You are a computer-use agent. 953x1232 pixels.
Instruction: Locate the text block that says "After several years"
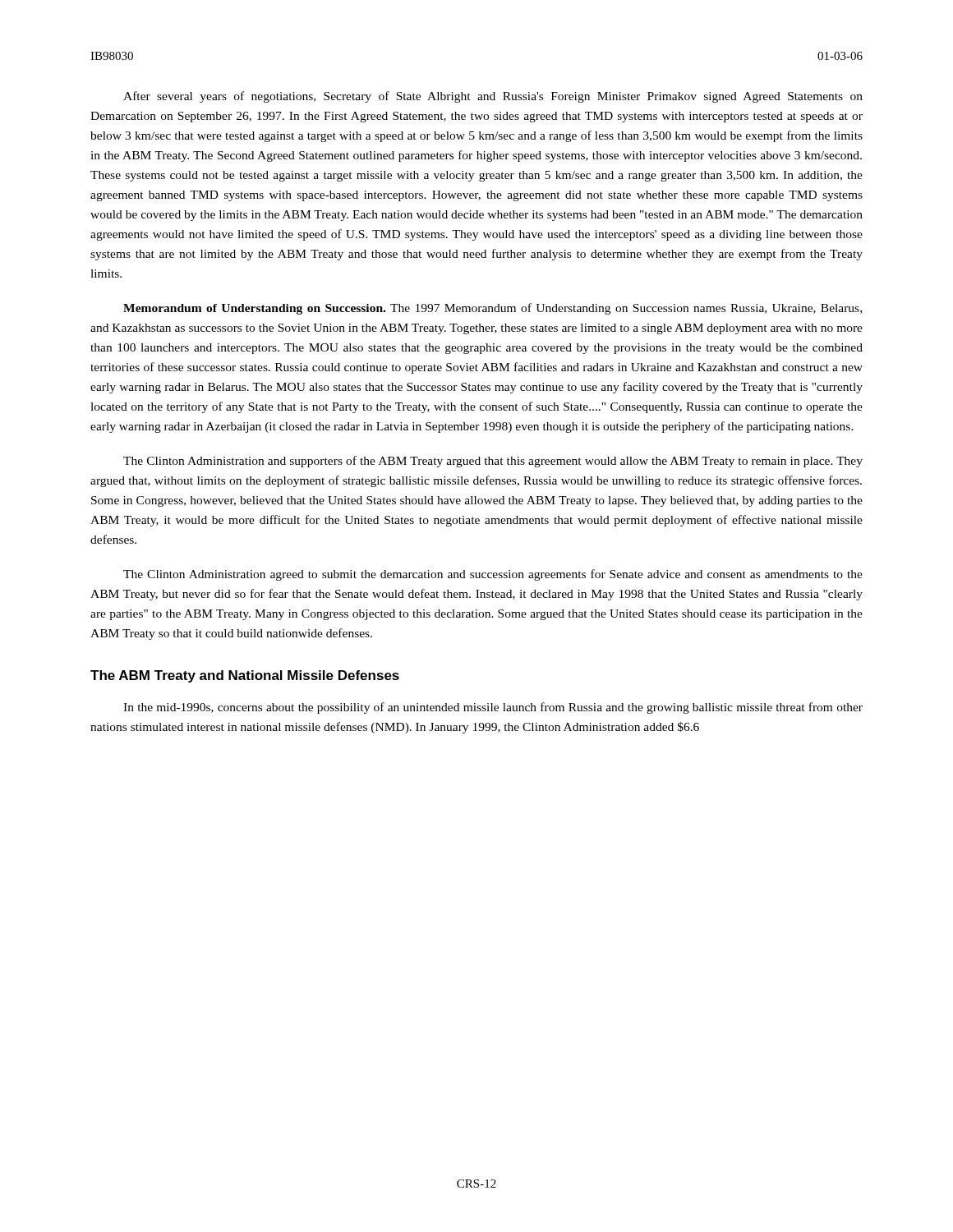click(476, 184)
